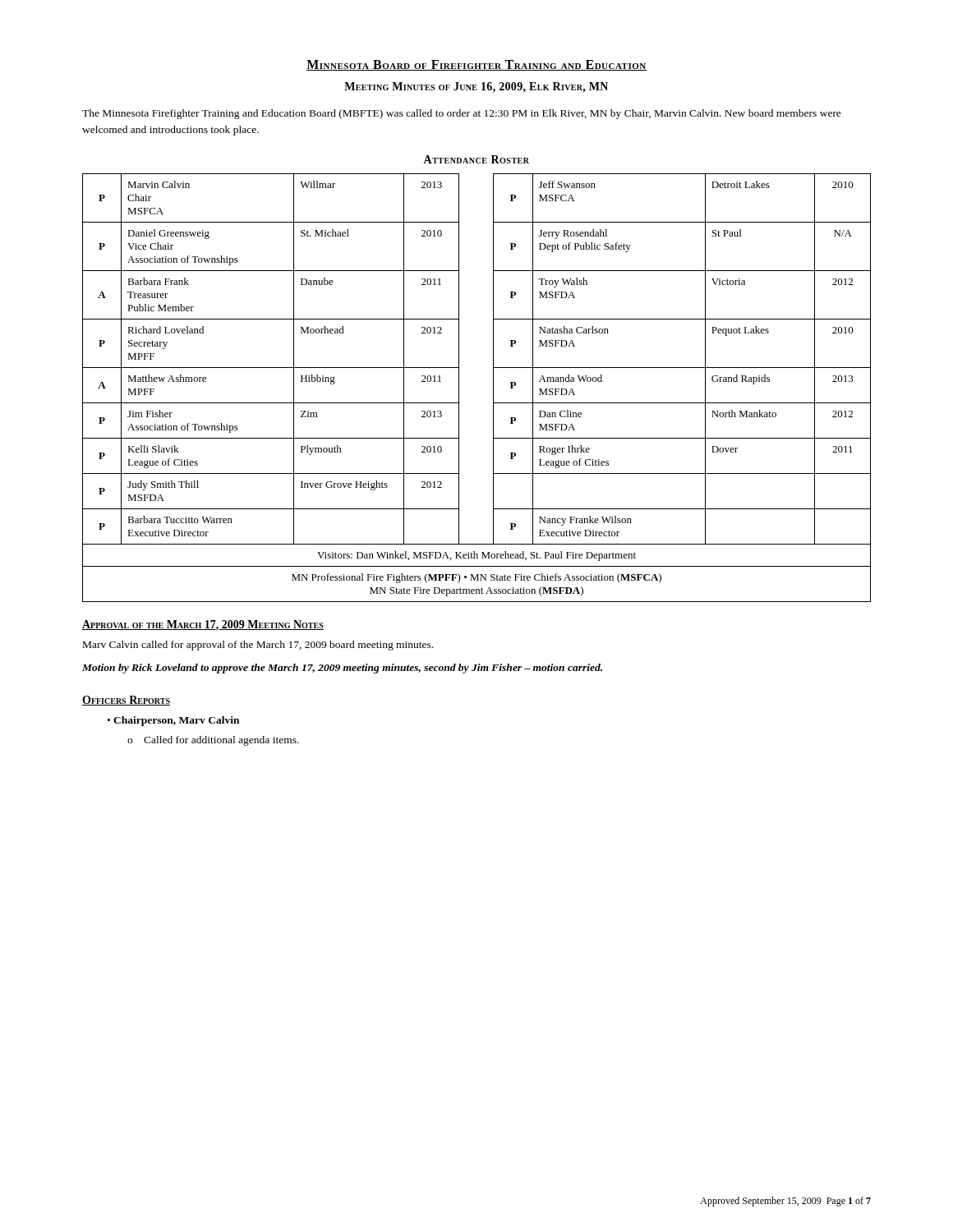The image size is (953, 1232).
Task: Find the text block with the text "Motion by Rick Loveland to approve"
Action: tap(343, 667)
